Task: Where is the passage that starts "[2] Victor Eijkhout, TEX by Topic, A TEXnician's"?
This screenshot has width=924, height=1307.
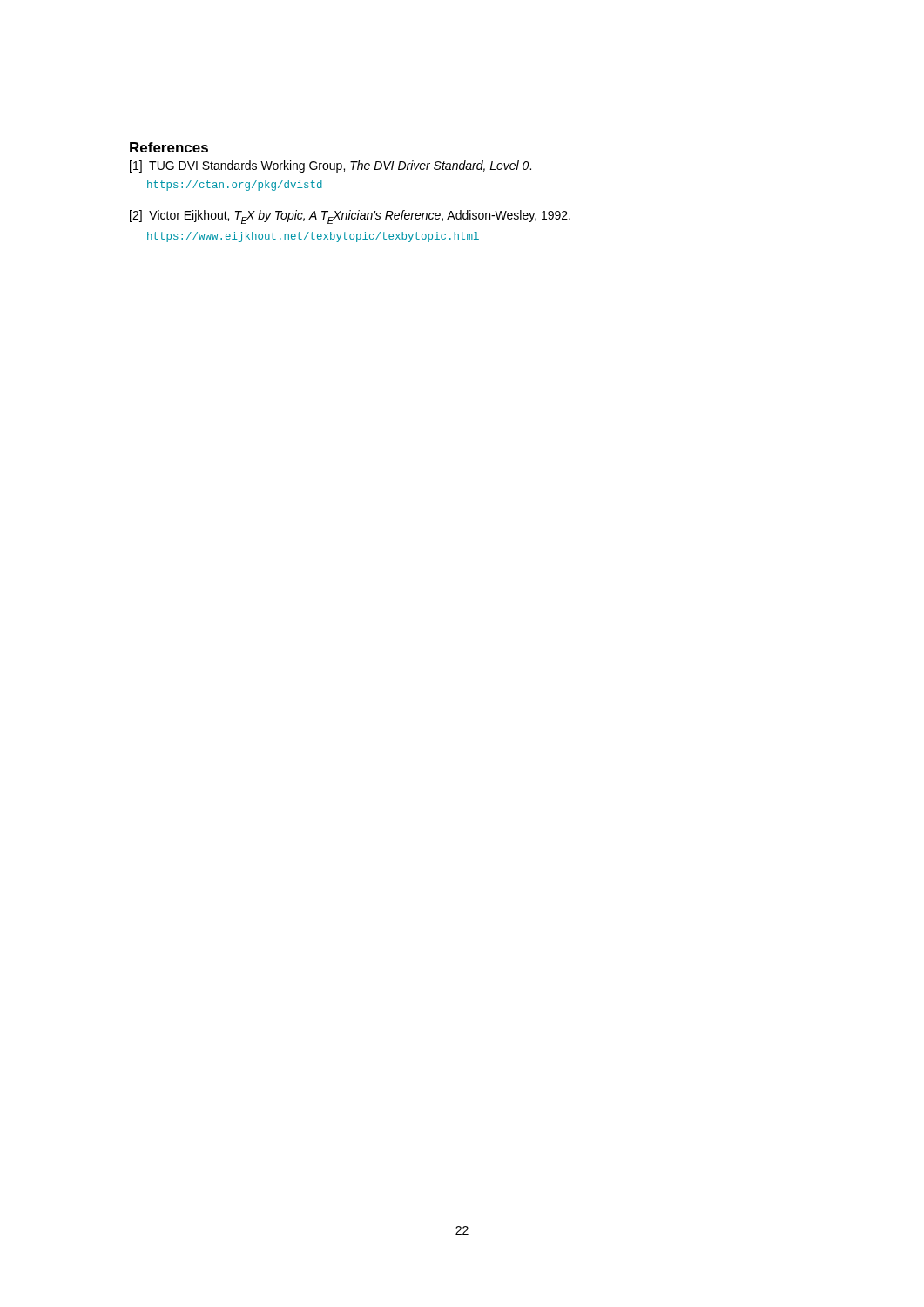Action: click(350, 227)
